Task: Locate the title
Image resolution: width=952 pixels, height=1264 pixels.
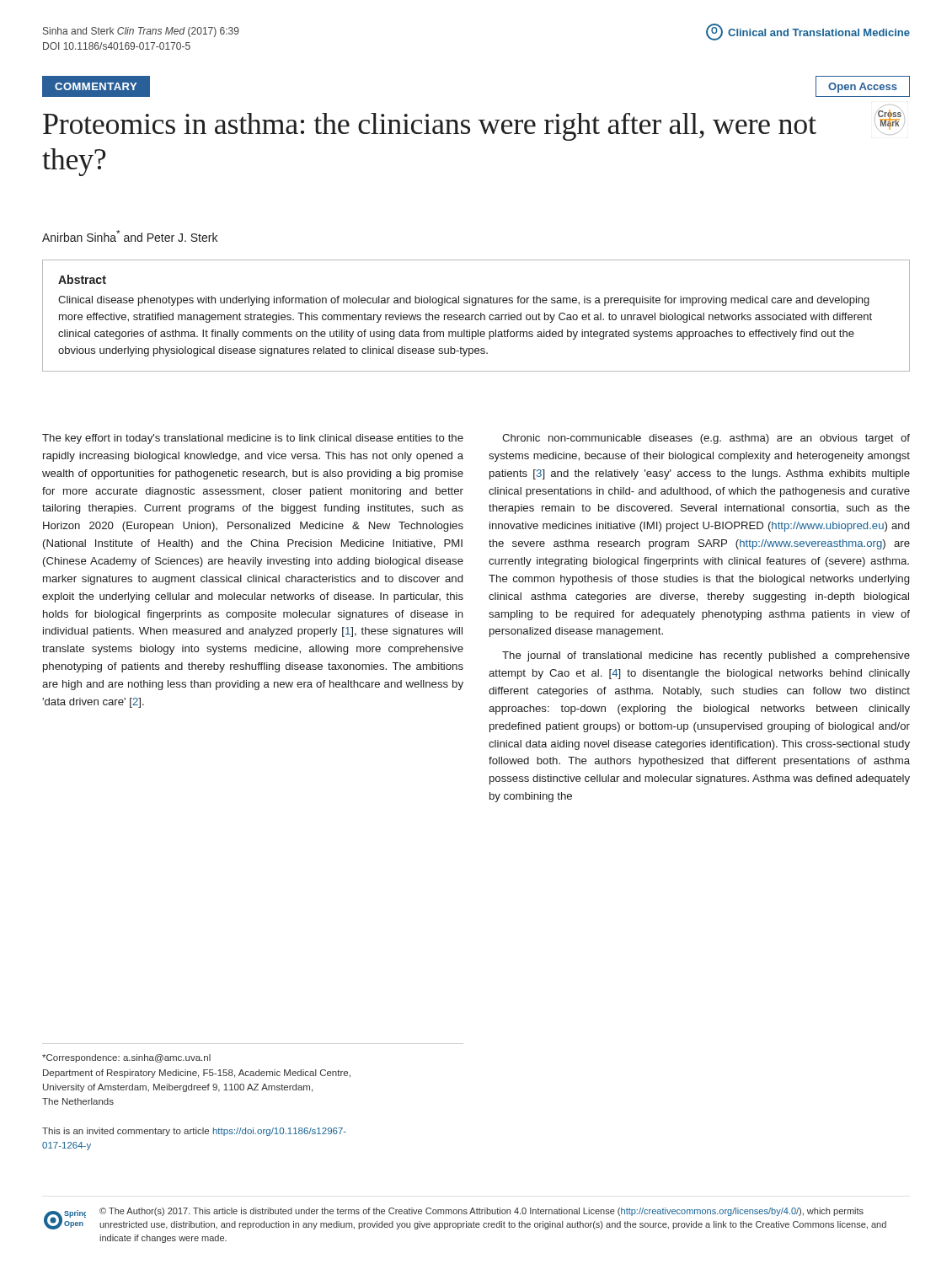Action: click(x=451, y=142)
